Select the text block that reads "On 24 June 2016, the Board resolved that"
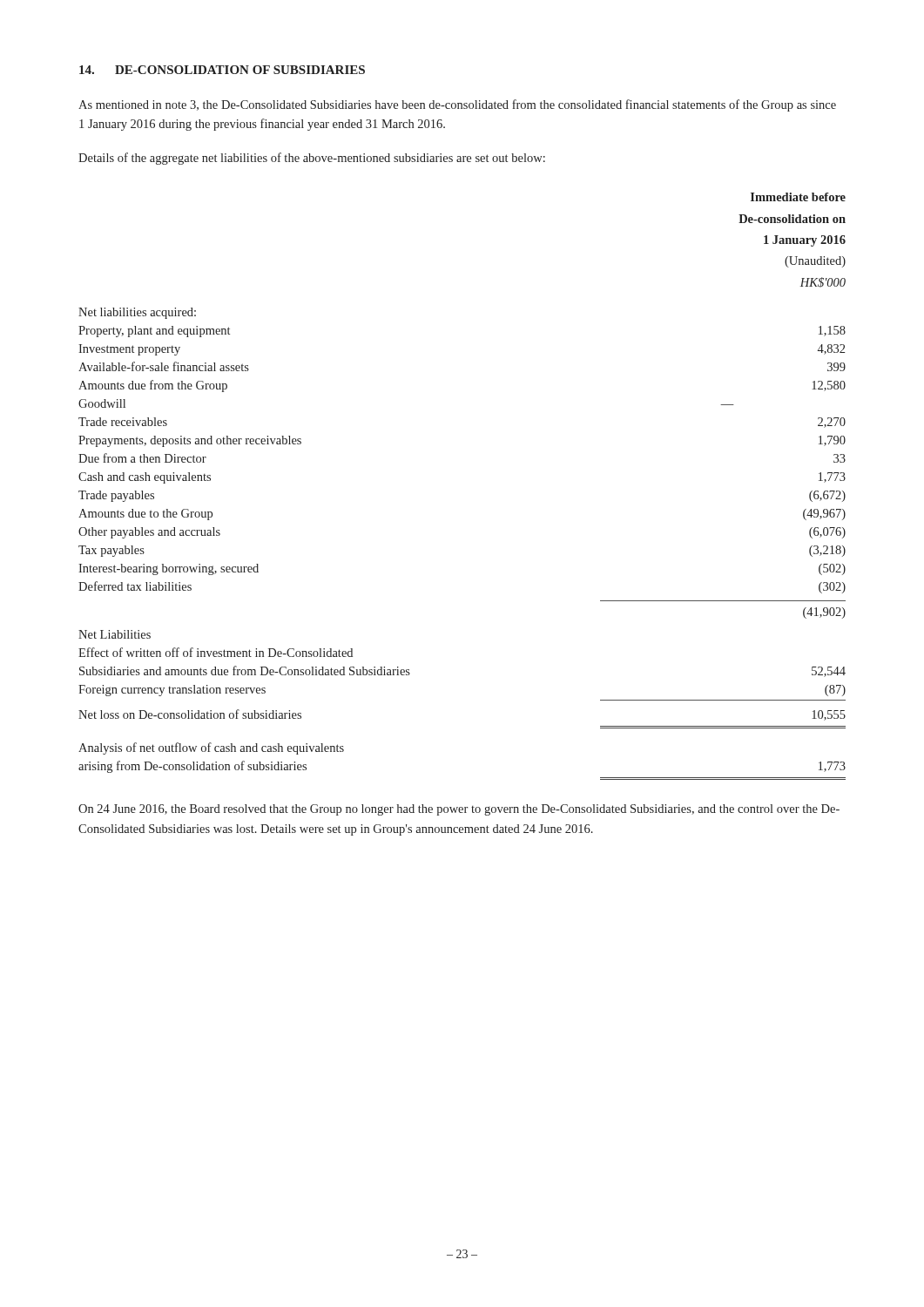The width and height of the screenshot is (924, 1307). pyautogui.click(x=459, y=819)
